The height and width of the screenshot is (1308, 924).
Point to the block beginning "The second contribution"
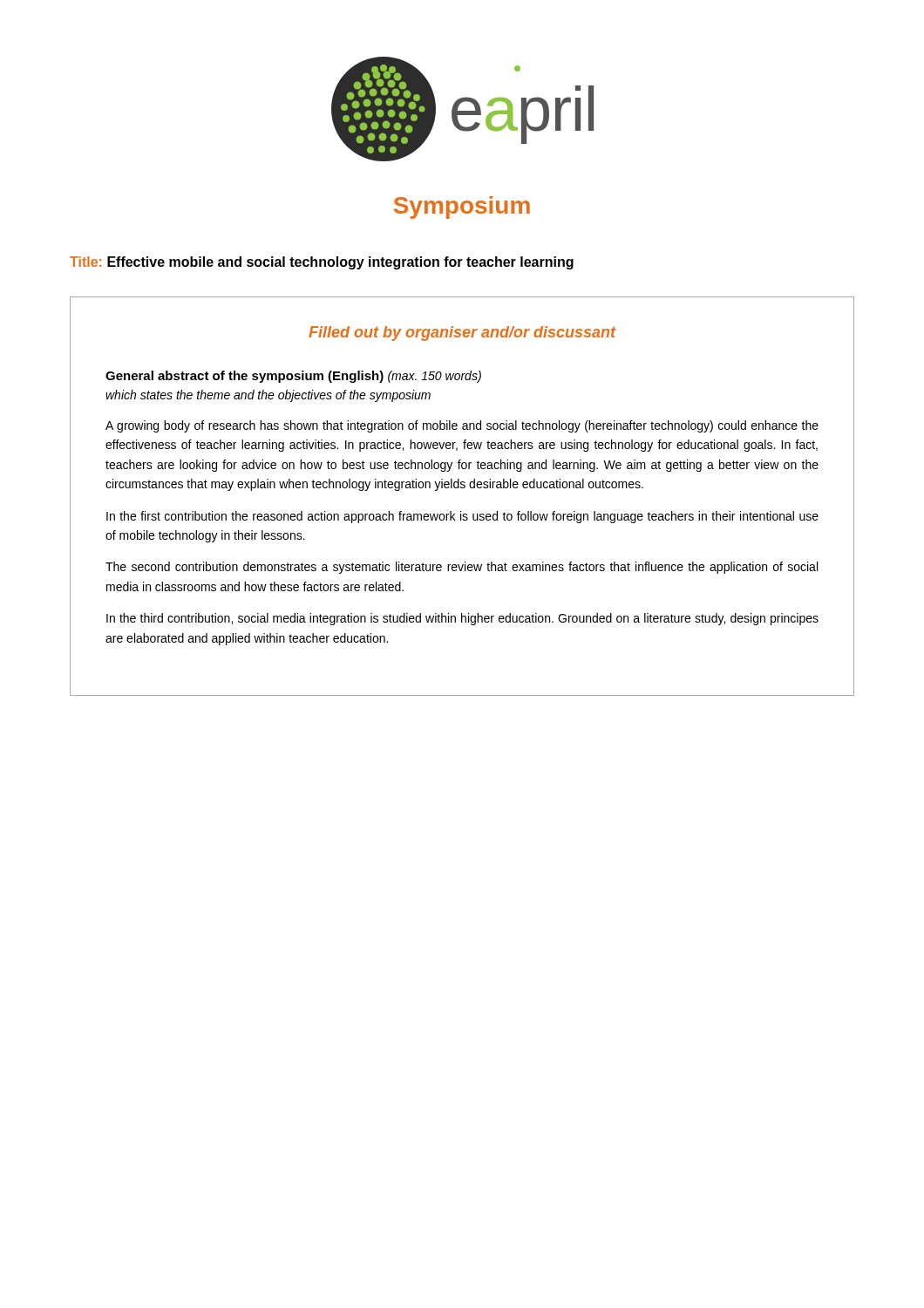462,577
